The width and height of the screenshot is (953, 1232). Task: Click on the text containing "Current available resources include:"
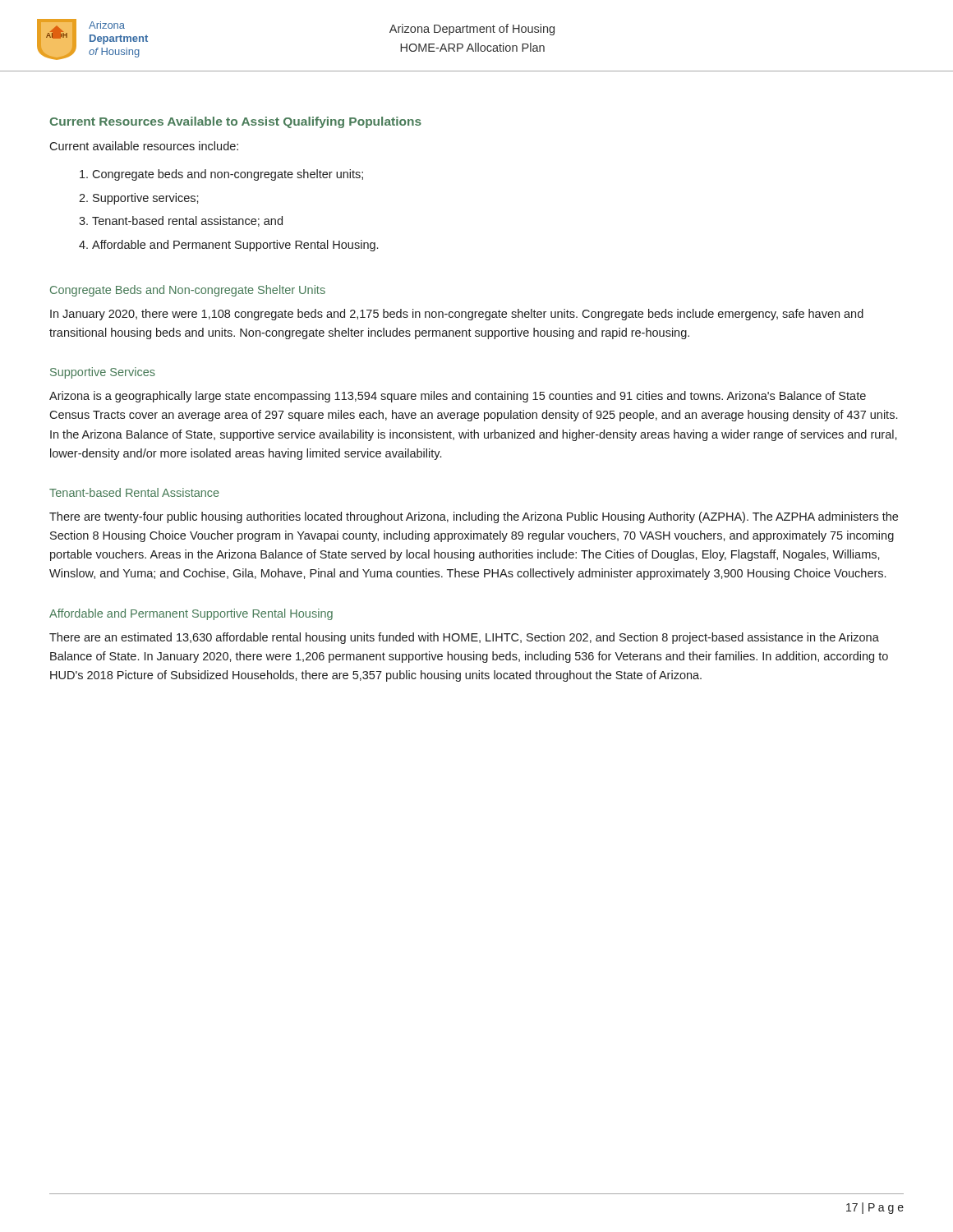144,146
